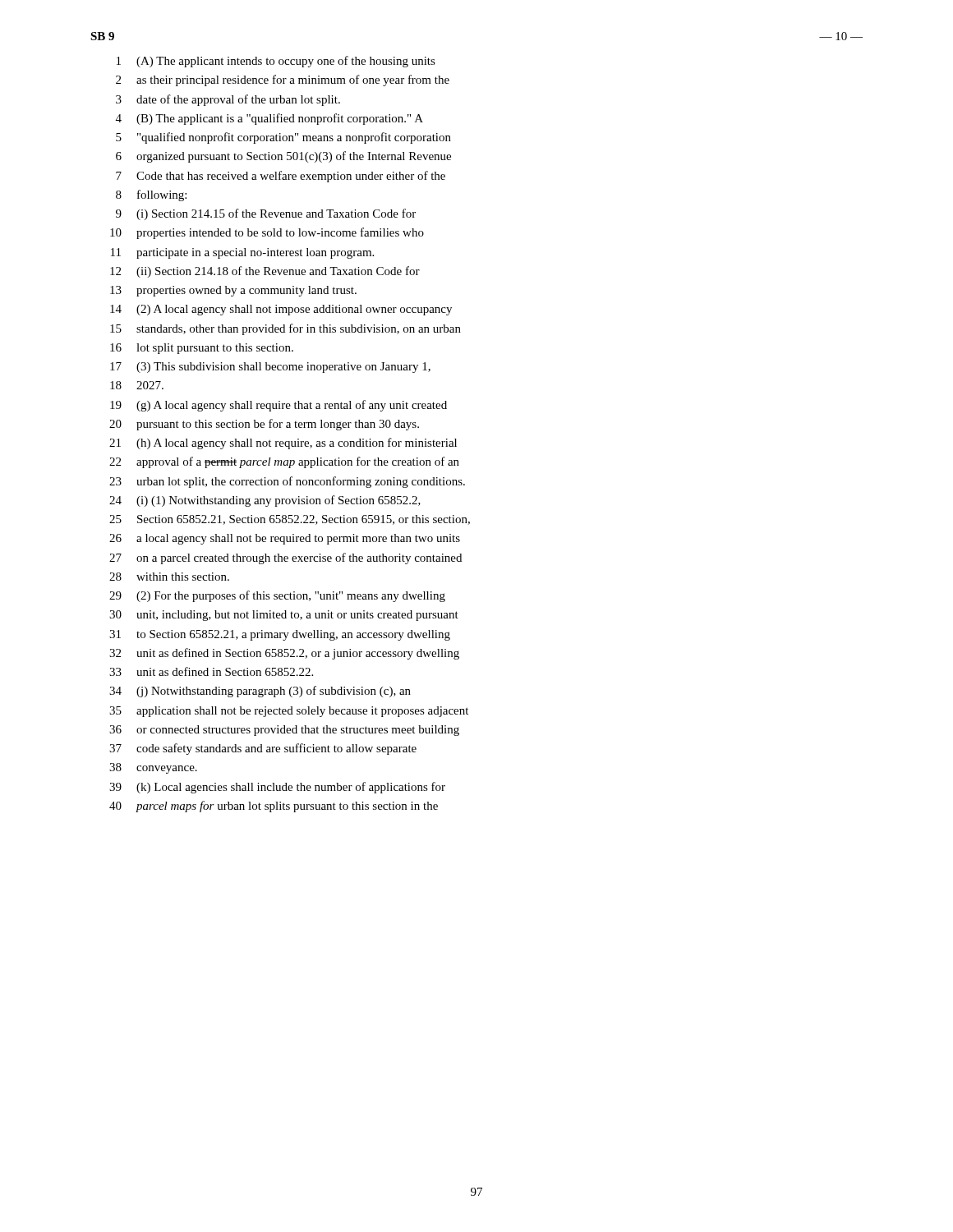
Task: Find the element starting "12 (ii) Section 214.18 of"
Action: click(255, 271)
